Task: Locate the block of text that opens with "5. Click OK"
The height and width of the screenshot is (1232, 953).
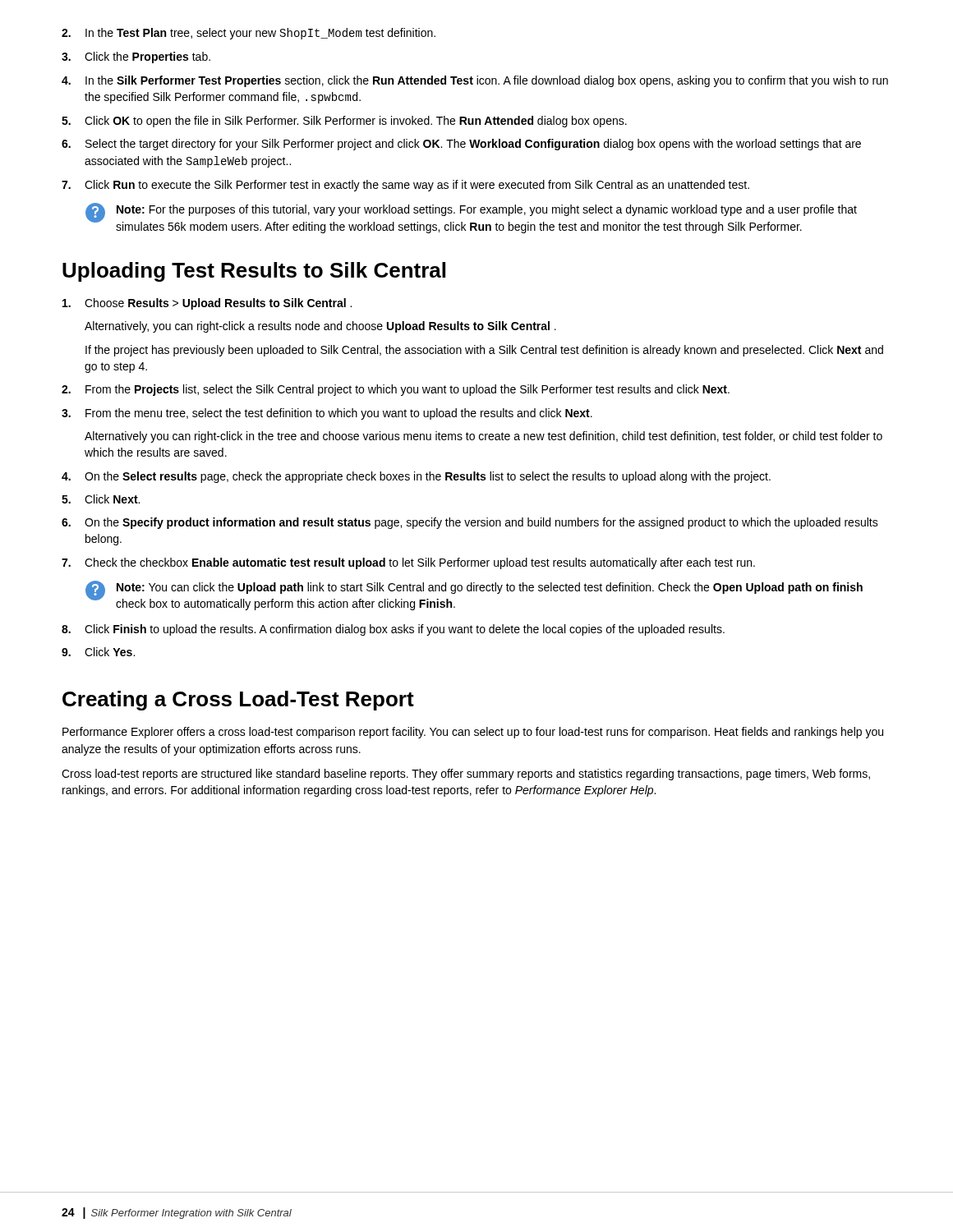Action: 476,121
